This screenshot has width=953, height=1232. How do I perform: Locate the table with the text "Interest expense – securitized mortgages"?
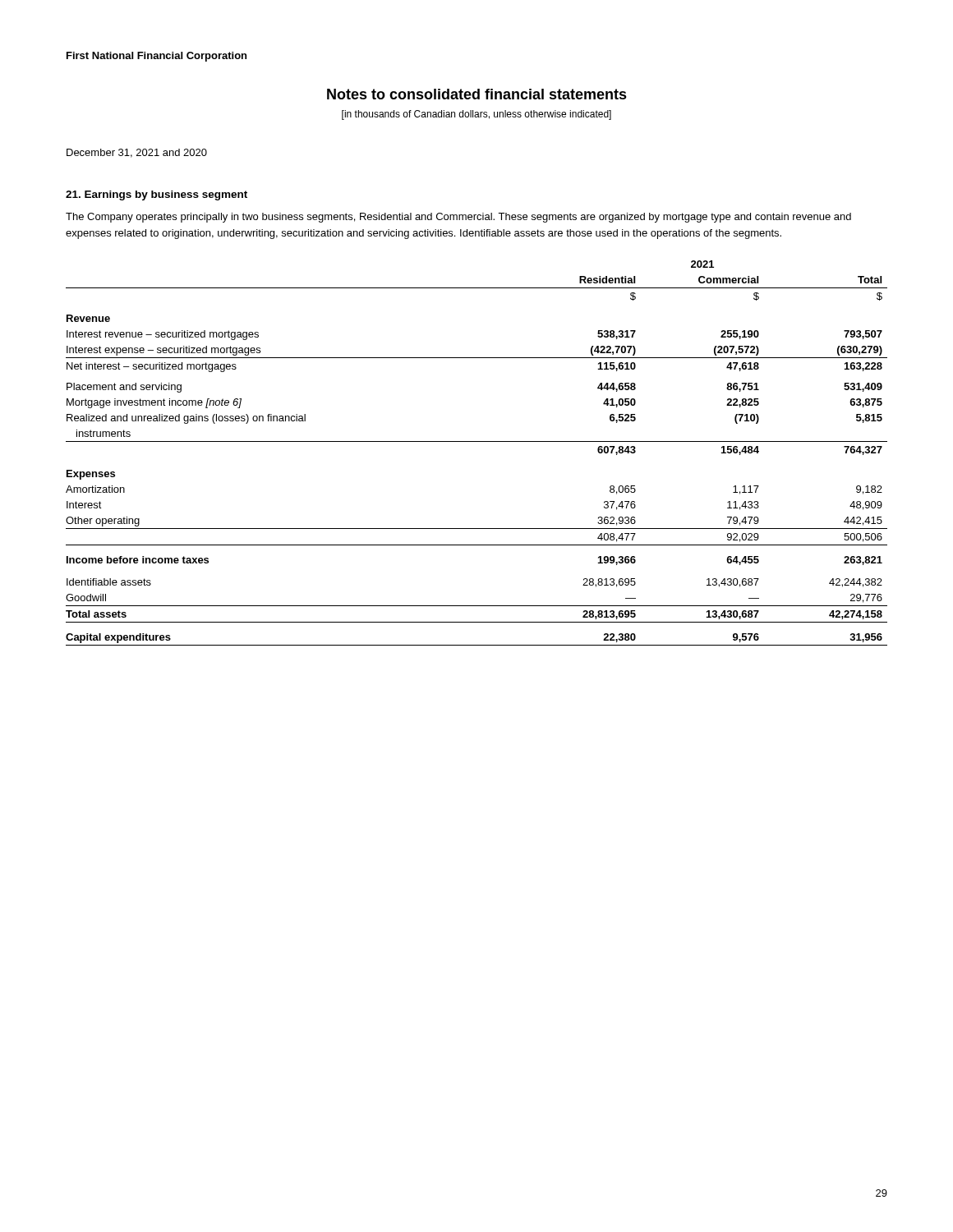tap(476, 451)
